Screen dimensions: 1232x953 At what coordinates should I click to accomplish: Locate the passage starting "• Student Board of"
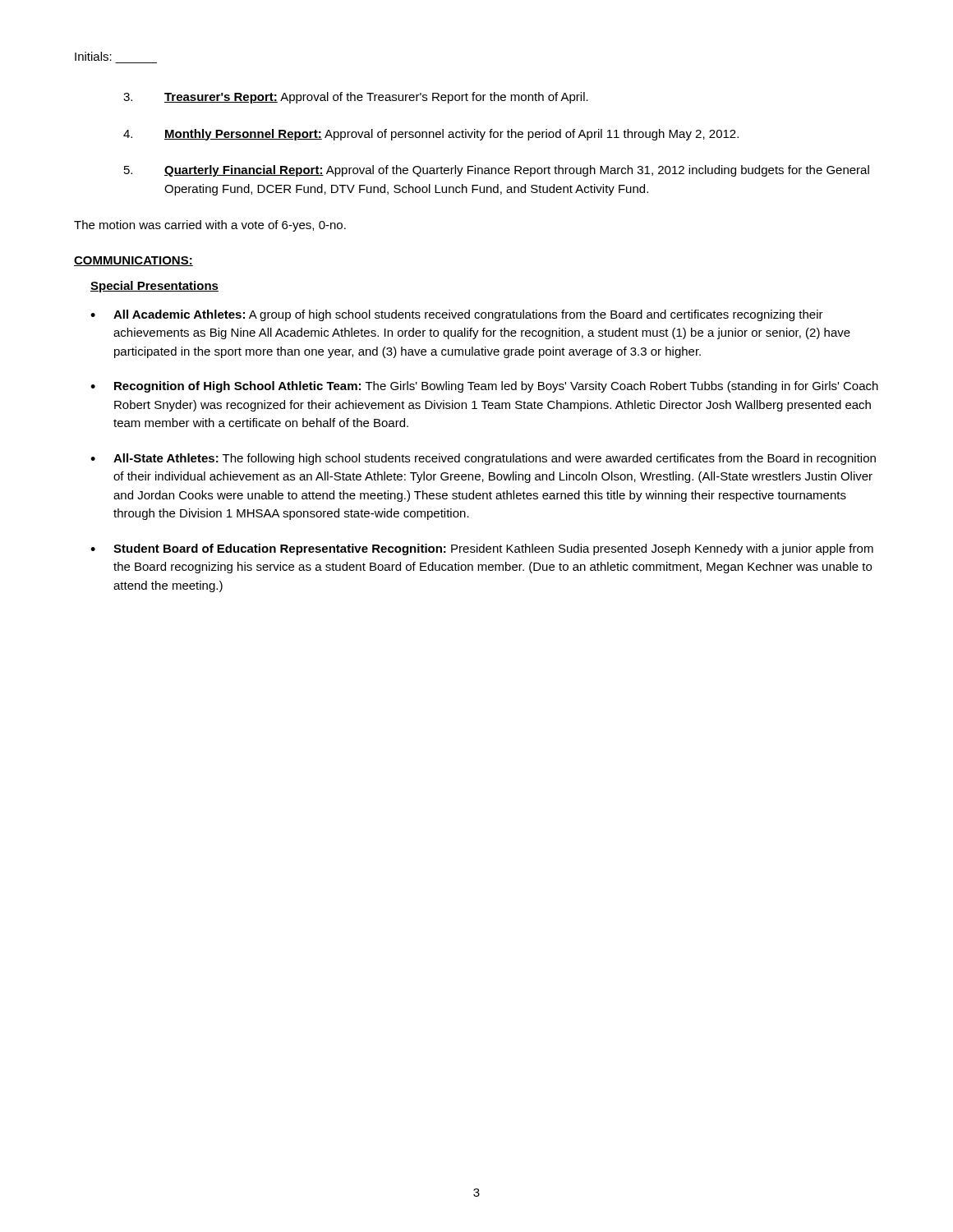(x=485, y=567)
